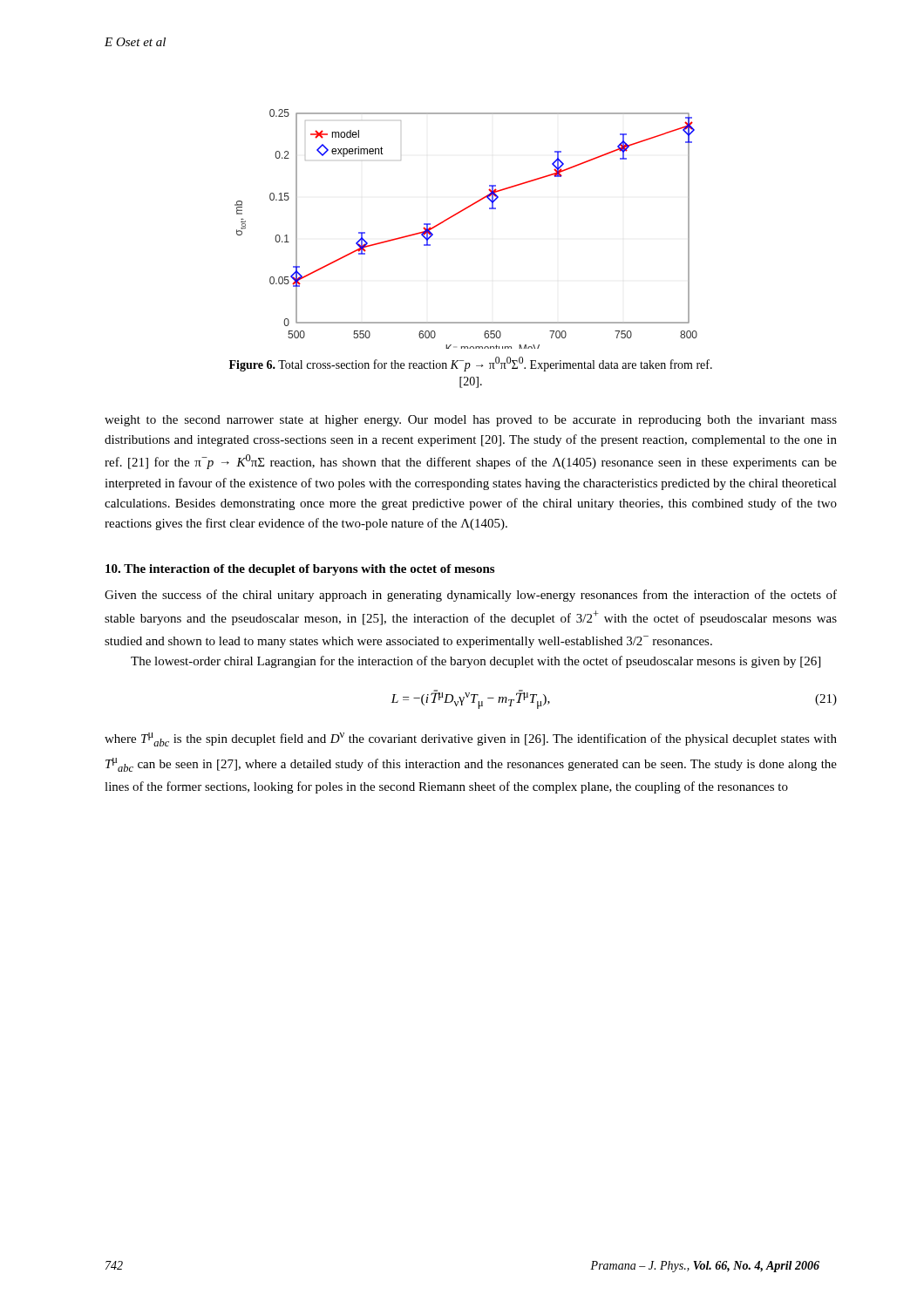Select the element starting "The lowest-order chiral Lagrangian"

point(476,661)
